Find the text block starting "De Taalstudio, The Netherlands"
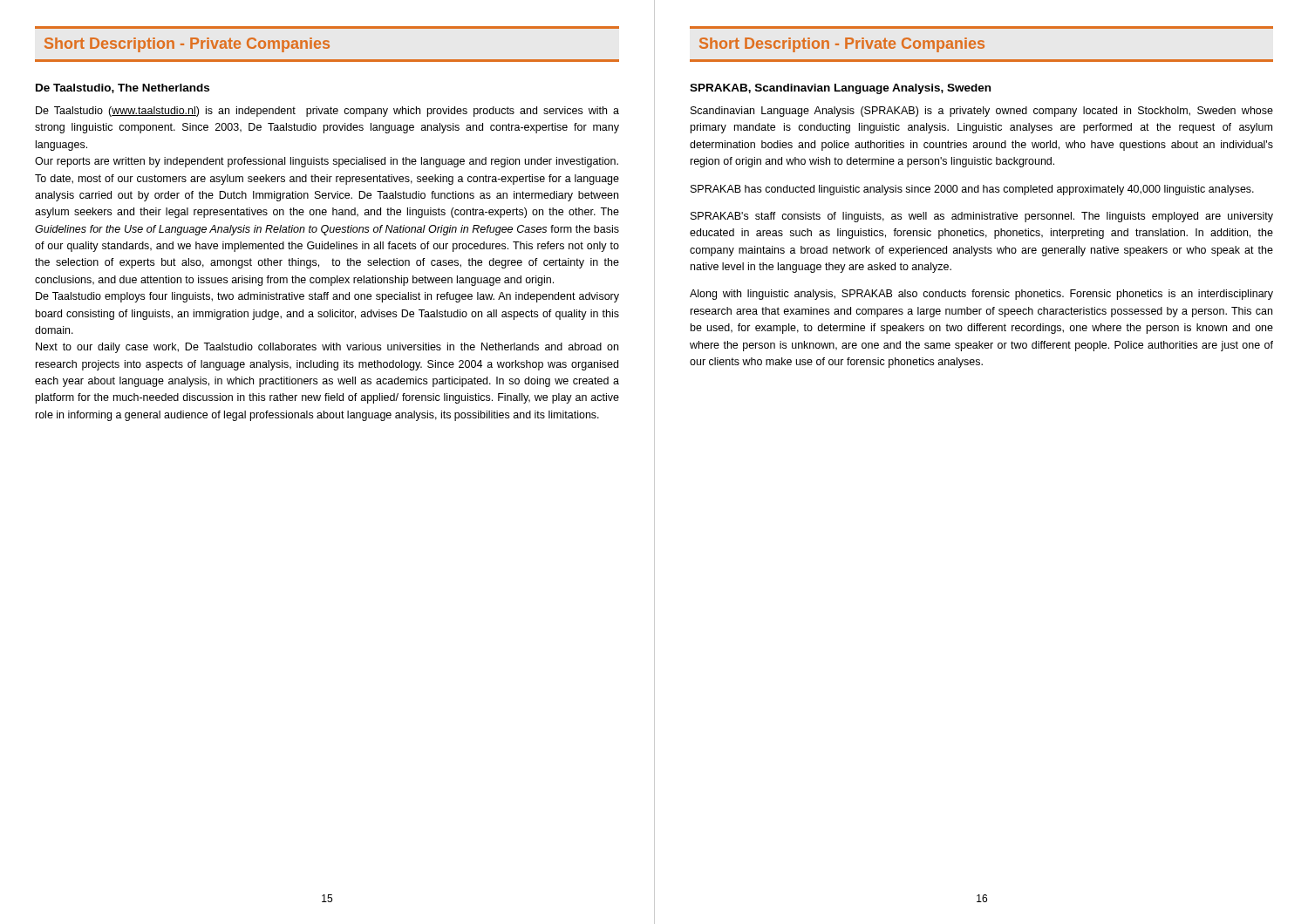Screen dimensions: 924x1308 [x=122, y=88]
